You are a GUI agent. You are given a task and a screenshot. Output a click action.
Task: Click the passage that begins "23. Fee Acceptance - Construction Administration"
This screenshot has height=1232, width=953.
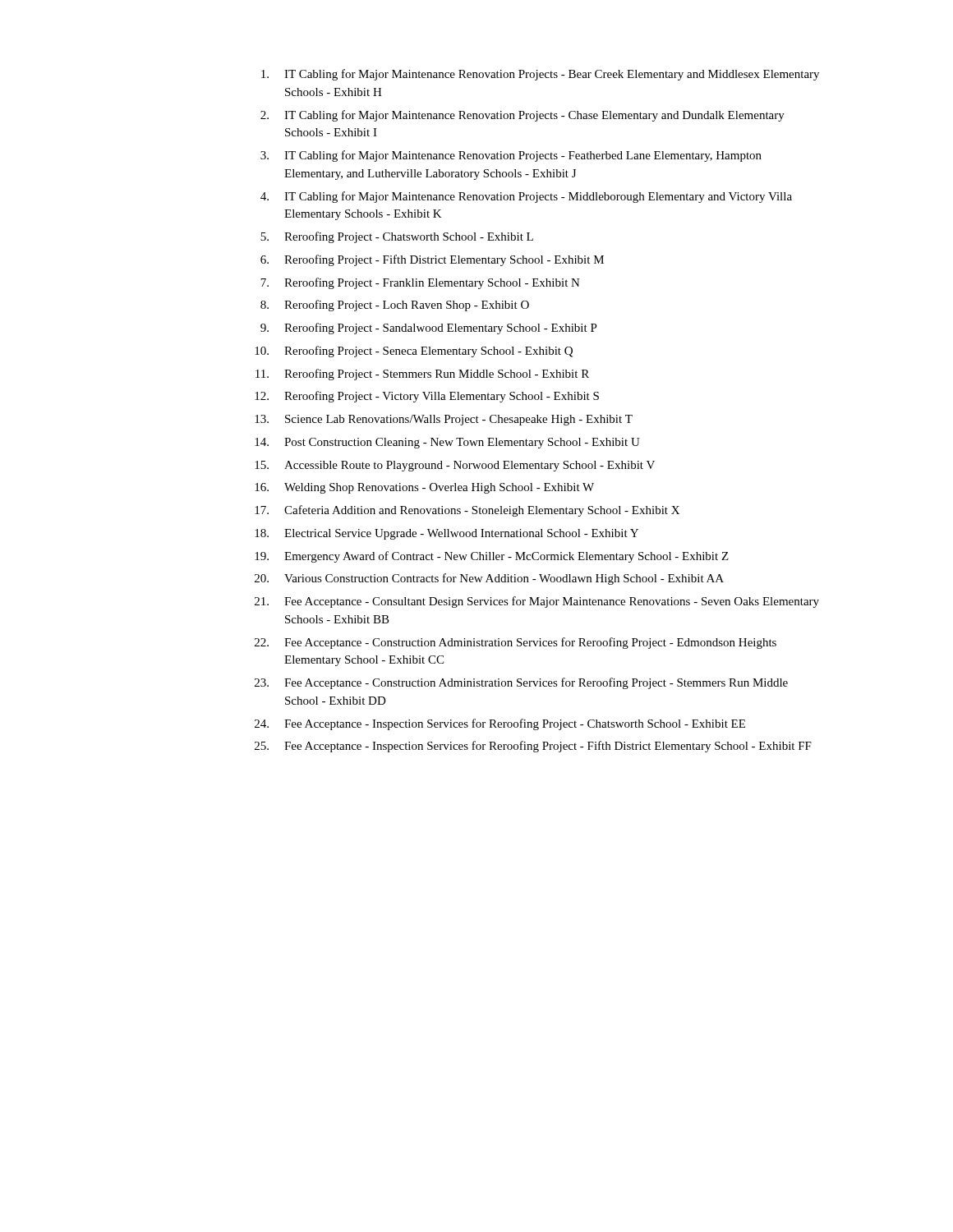[x=526, y=692]
